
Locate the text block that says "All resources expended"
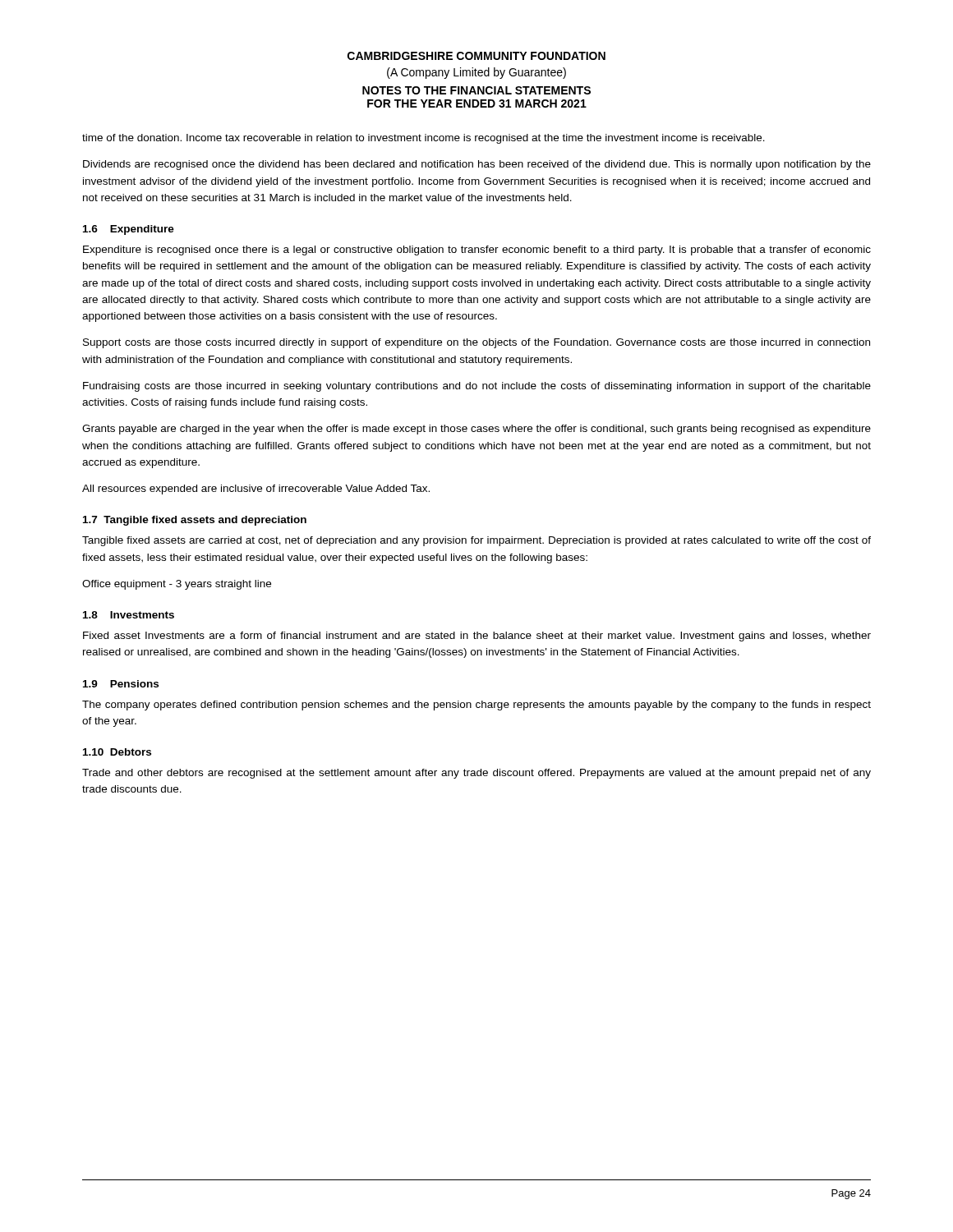[x=256, y=488]
